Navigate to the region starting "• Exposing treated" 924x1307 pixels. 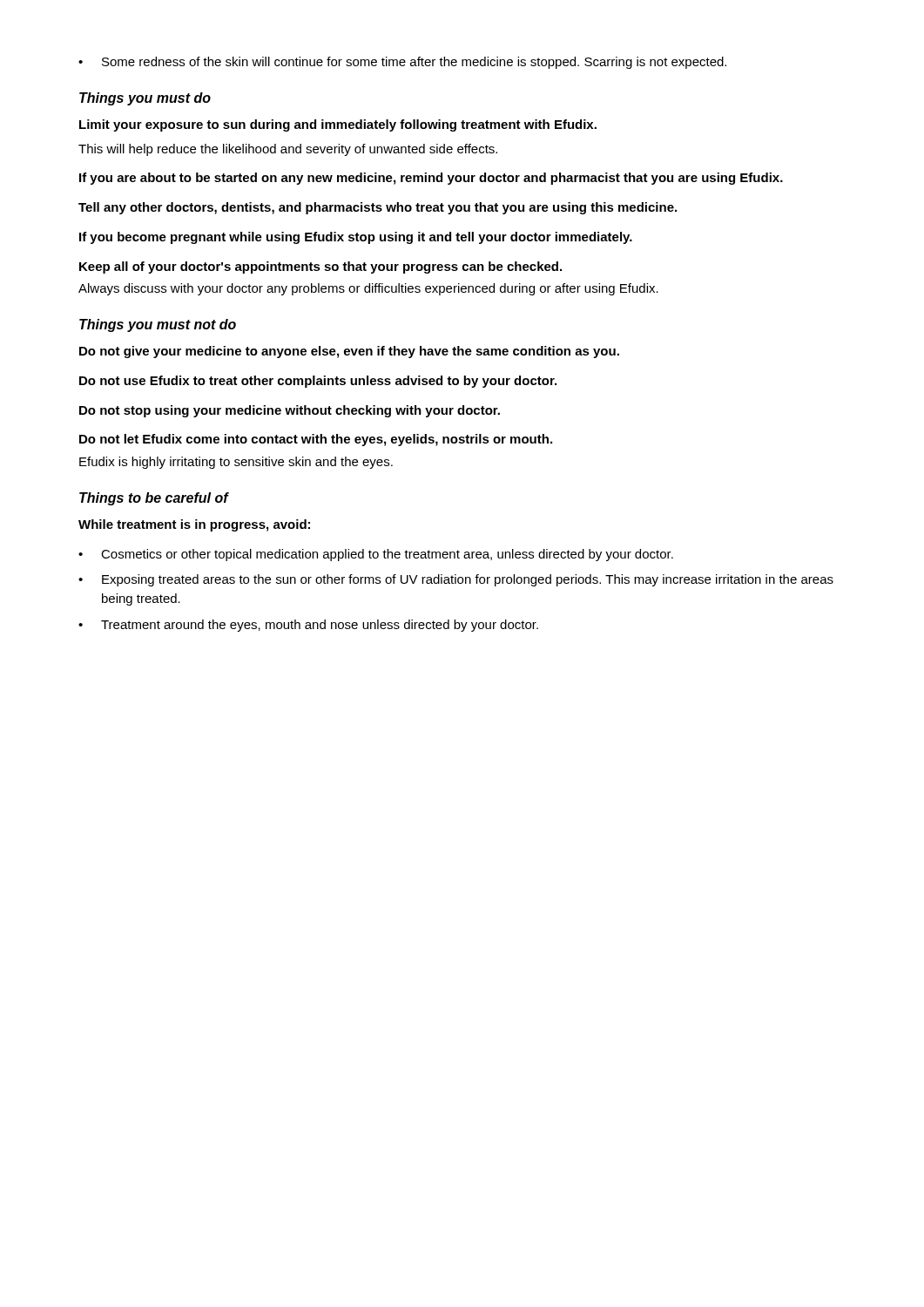coord(462,589)
